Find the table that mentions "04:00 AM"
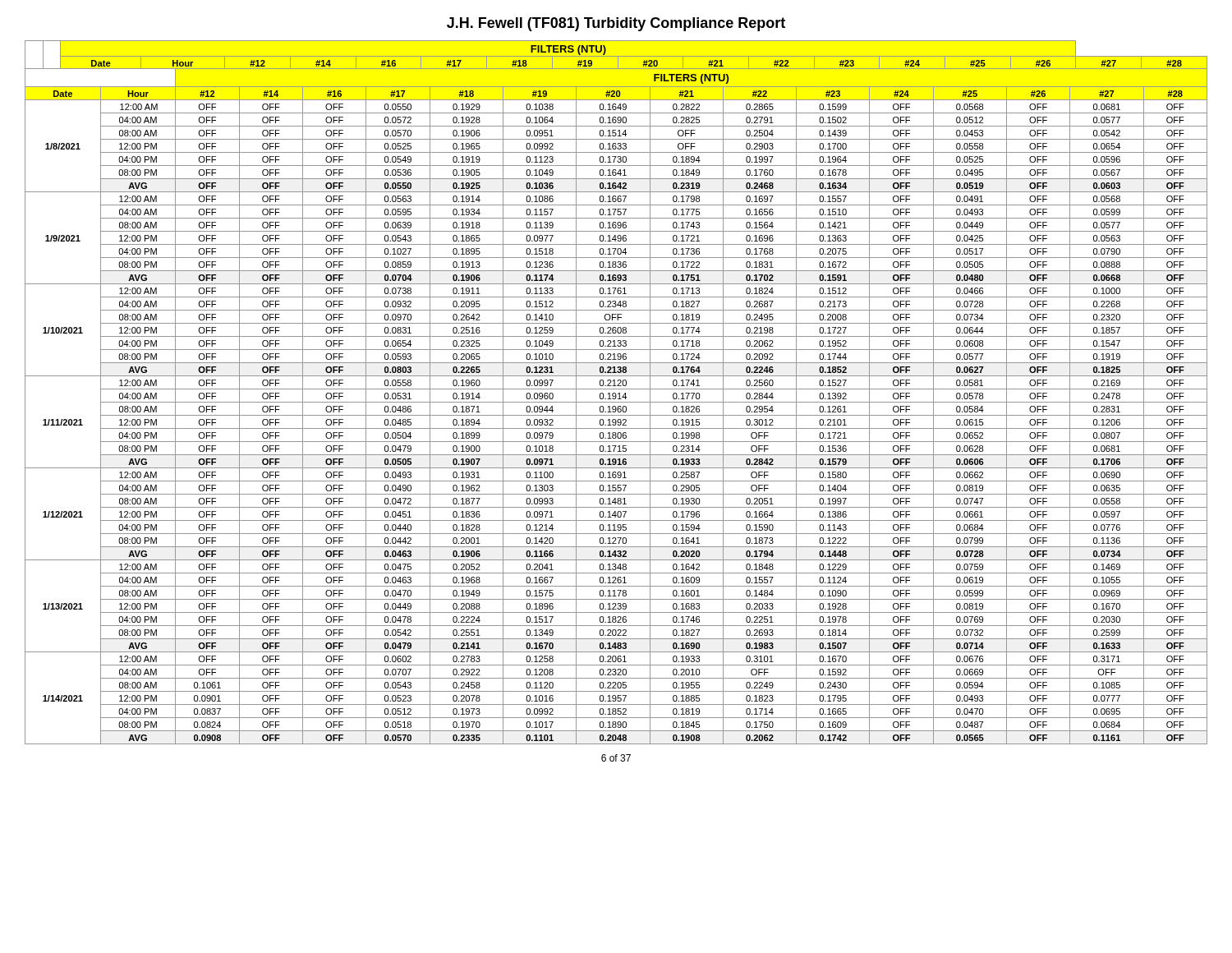1232x953 pixels. (x=616, y=406)
